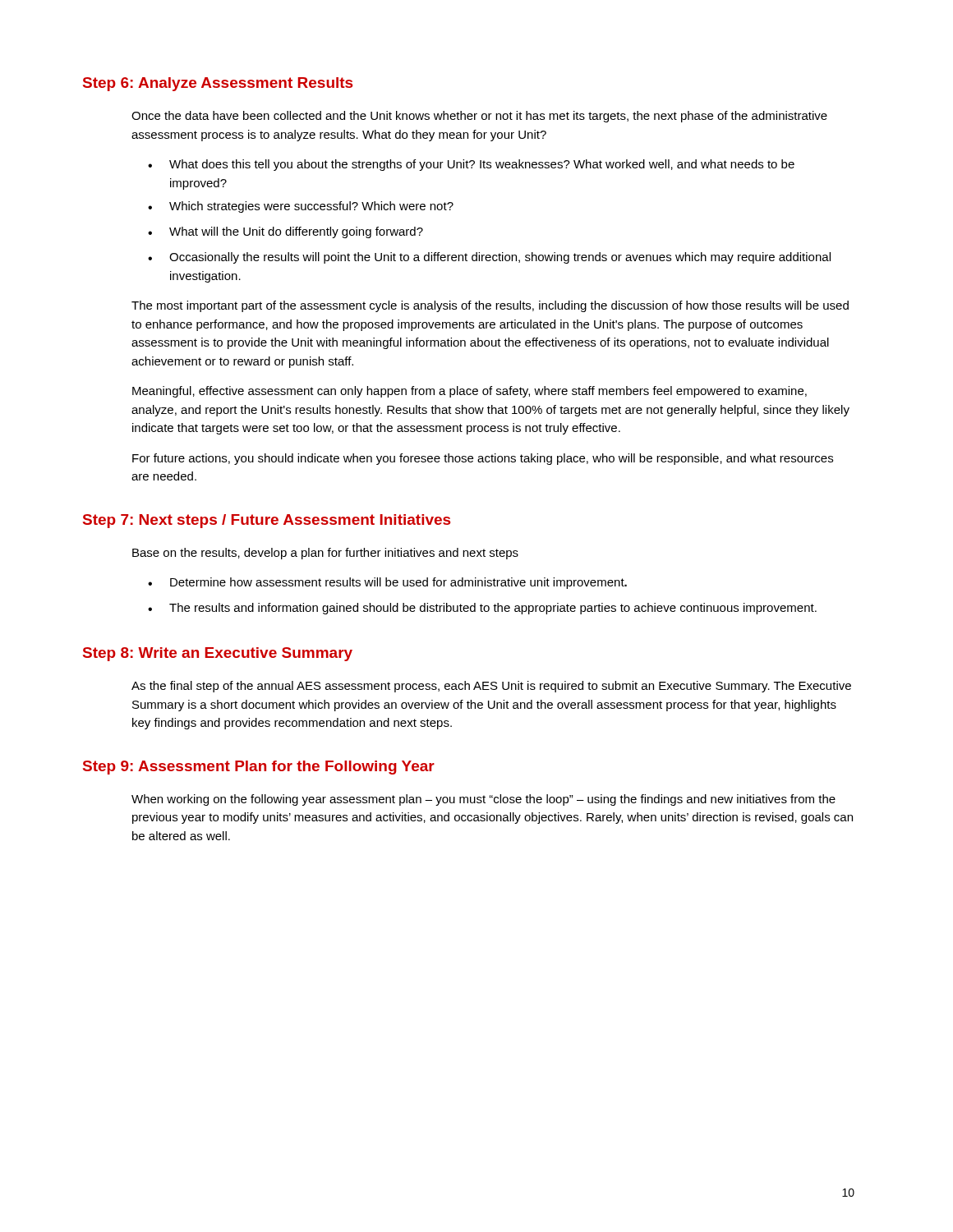Screen dimensions: 1232x953
Task: Point to the block starting "For future actions,"
Action: (x=483, y=467)
